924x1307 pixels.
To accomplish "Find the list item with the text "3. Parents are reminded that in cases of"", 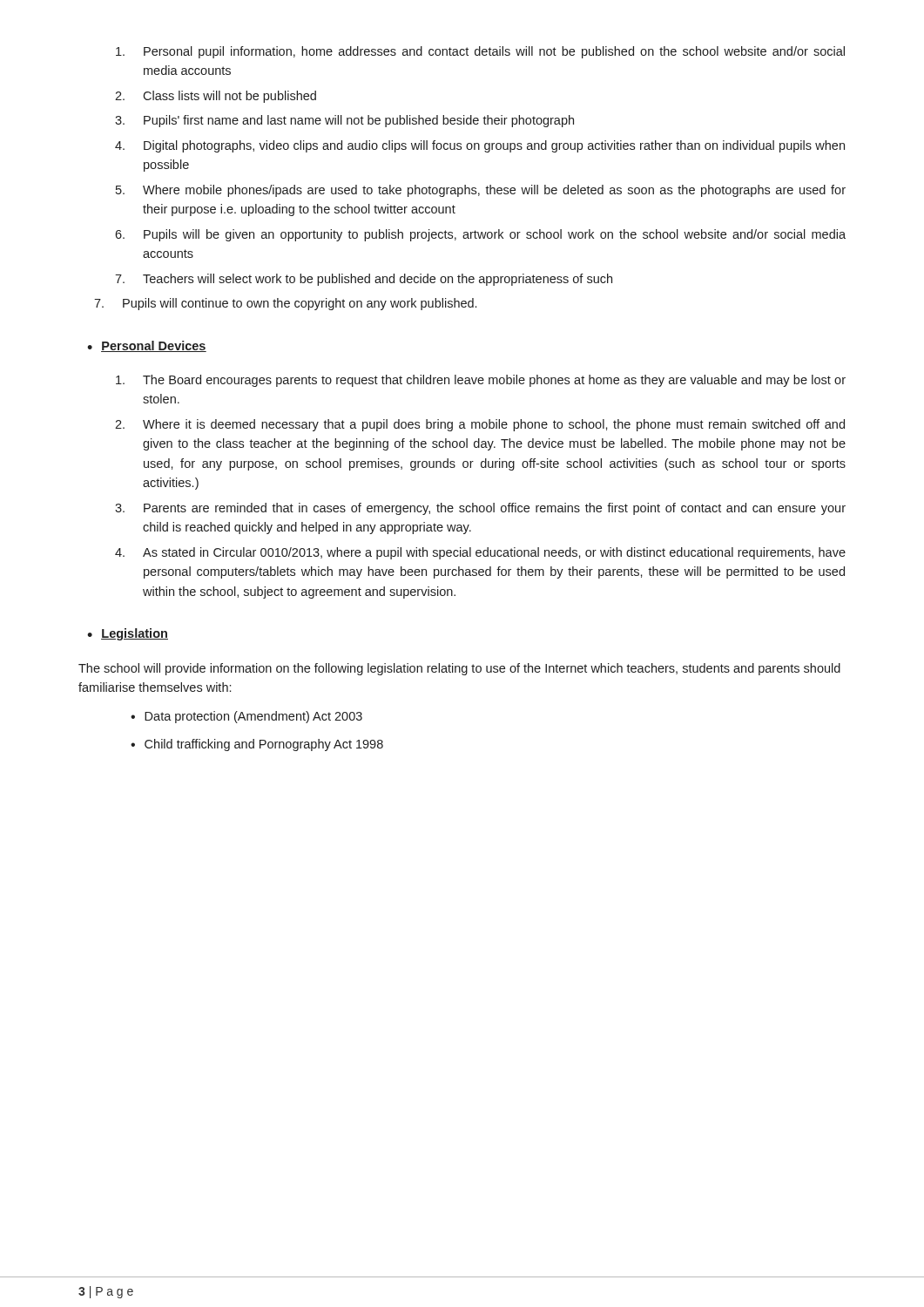I will [x=480, y=518].
